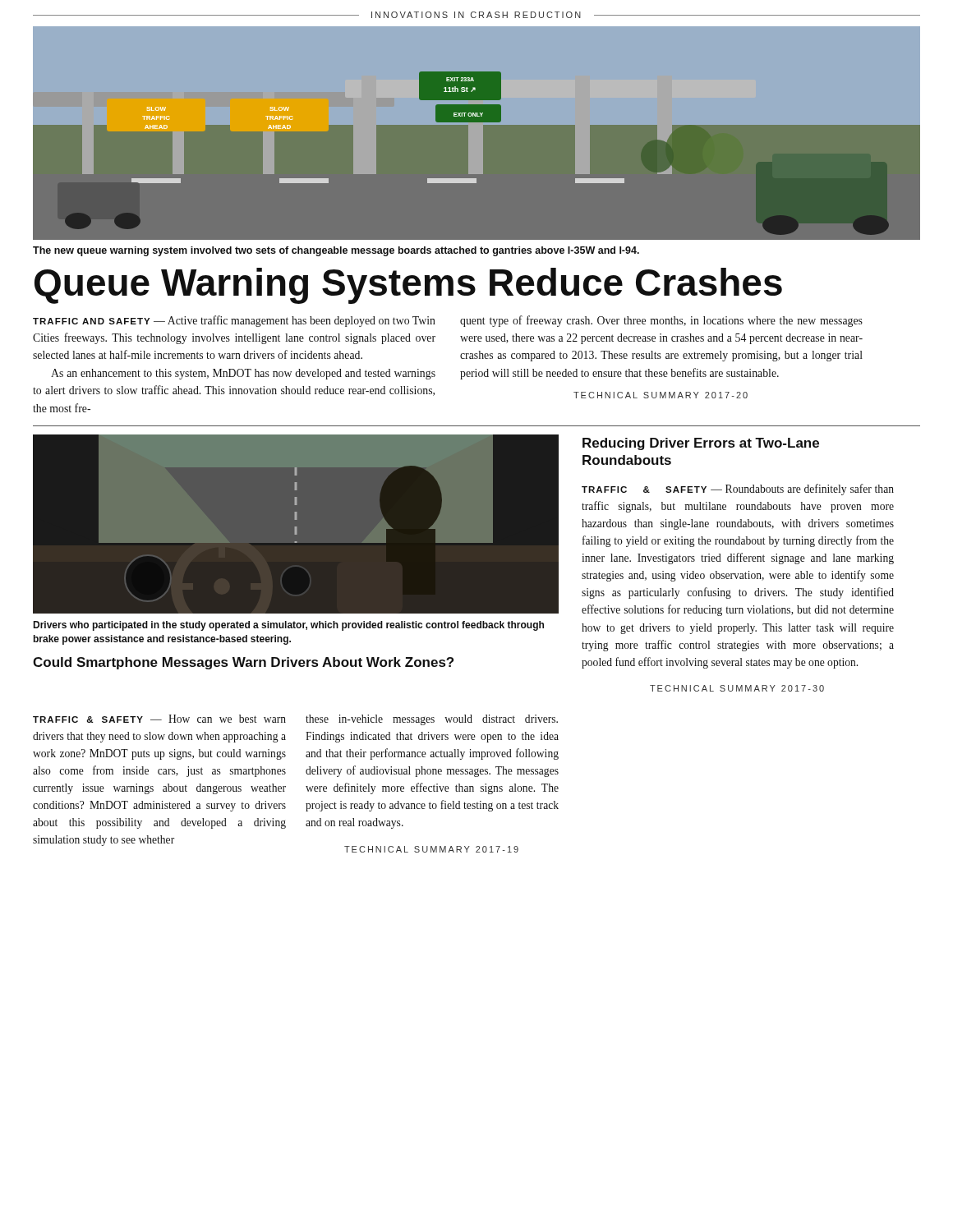Viewport: 953px width, 1232px height.
Task: Where is the section header that starts "Could Smartphone Messages Warn Drivers About"?
Action: click(244, 662)
